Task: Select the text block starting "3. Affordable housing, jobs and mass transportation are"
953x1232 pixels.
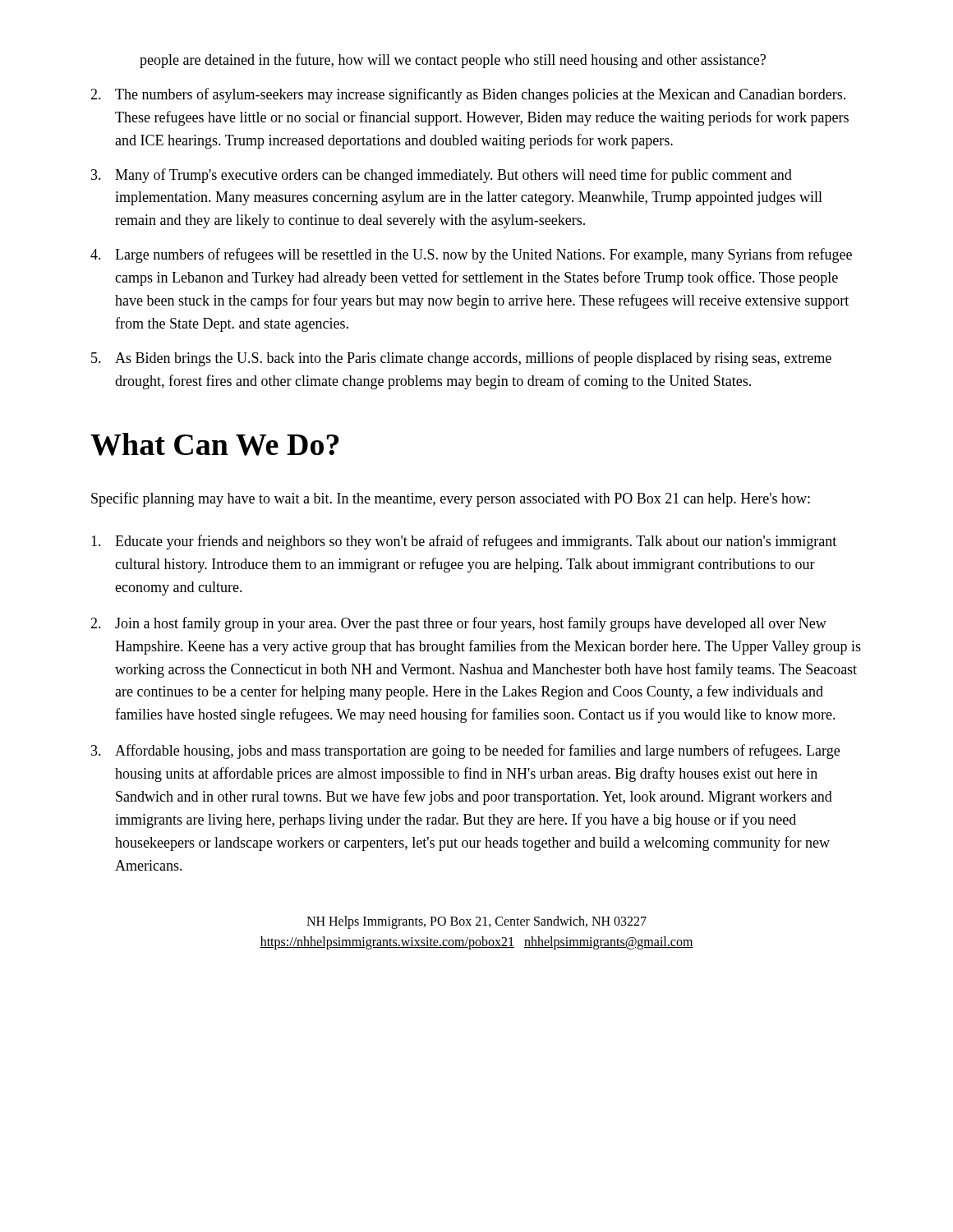Action: tap(476, 809)
